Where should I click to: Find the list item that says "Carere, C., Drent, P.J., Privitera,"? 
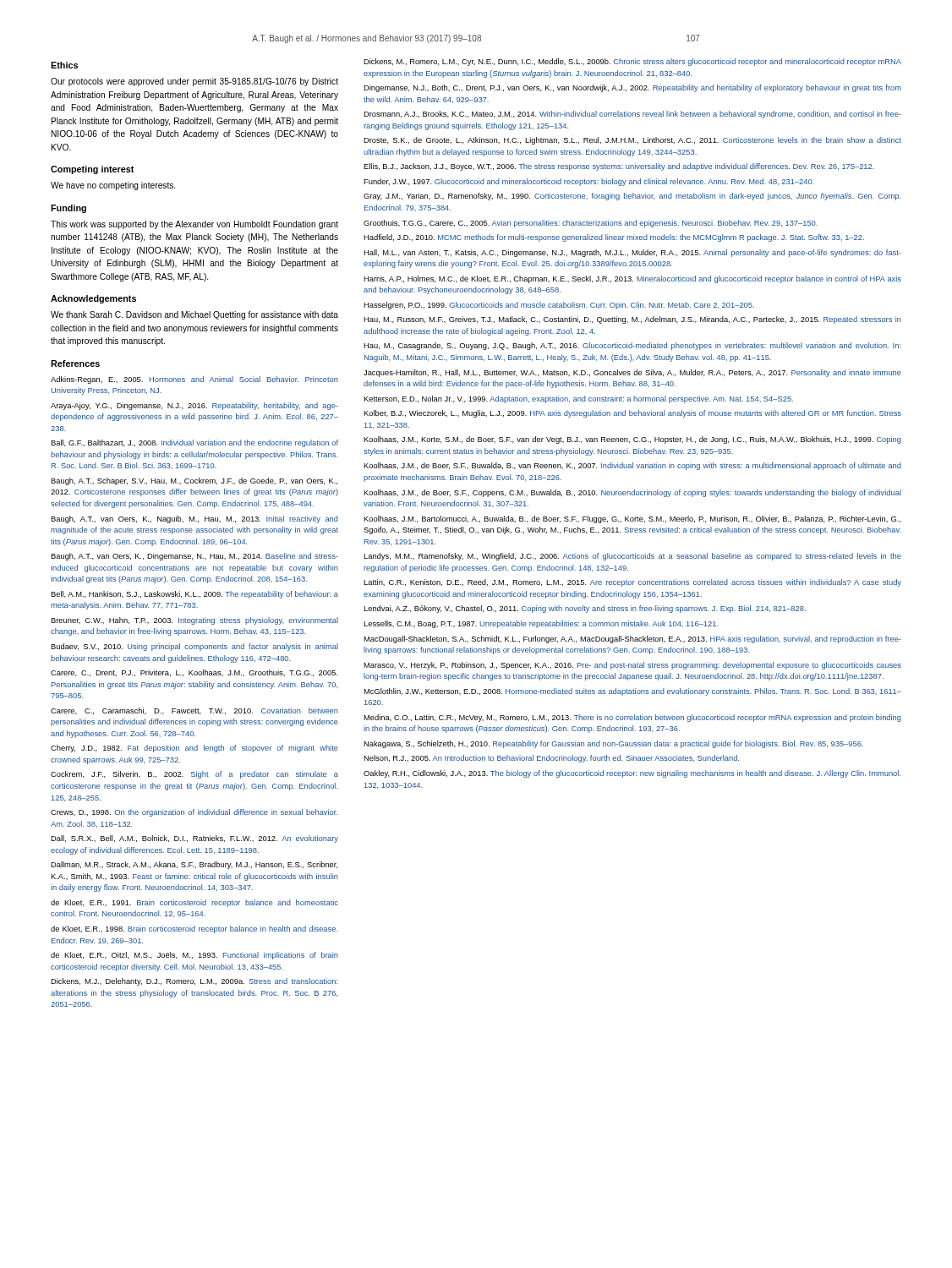point(194,684)
